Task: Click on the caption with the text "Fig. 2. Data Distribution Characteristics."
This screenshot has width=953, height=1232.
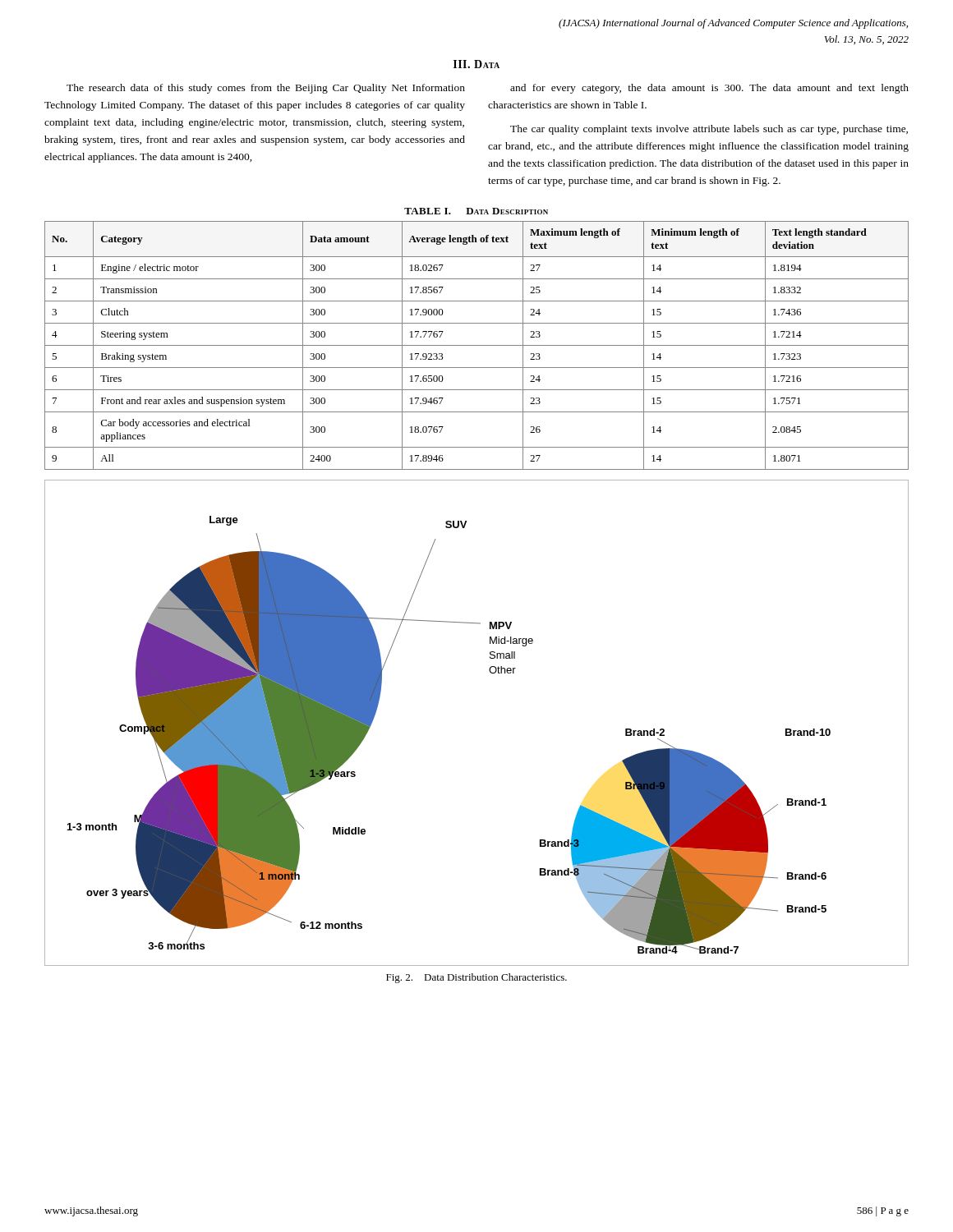Action: coord(476,977)
